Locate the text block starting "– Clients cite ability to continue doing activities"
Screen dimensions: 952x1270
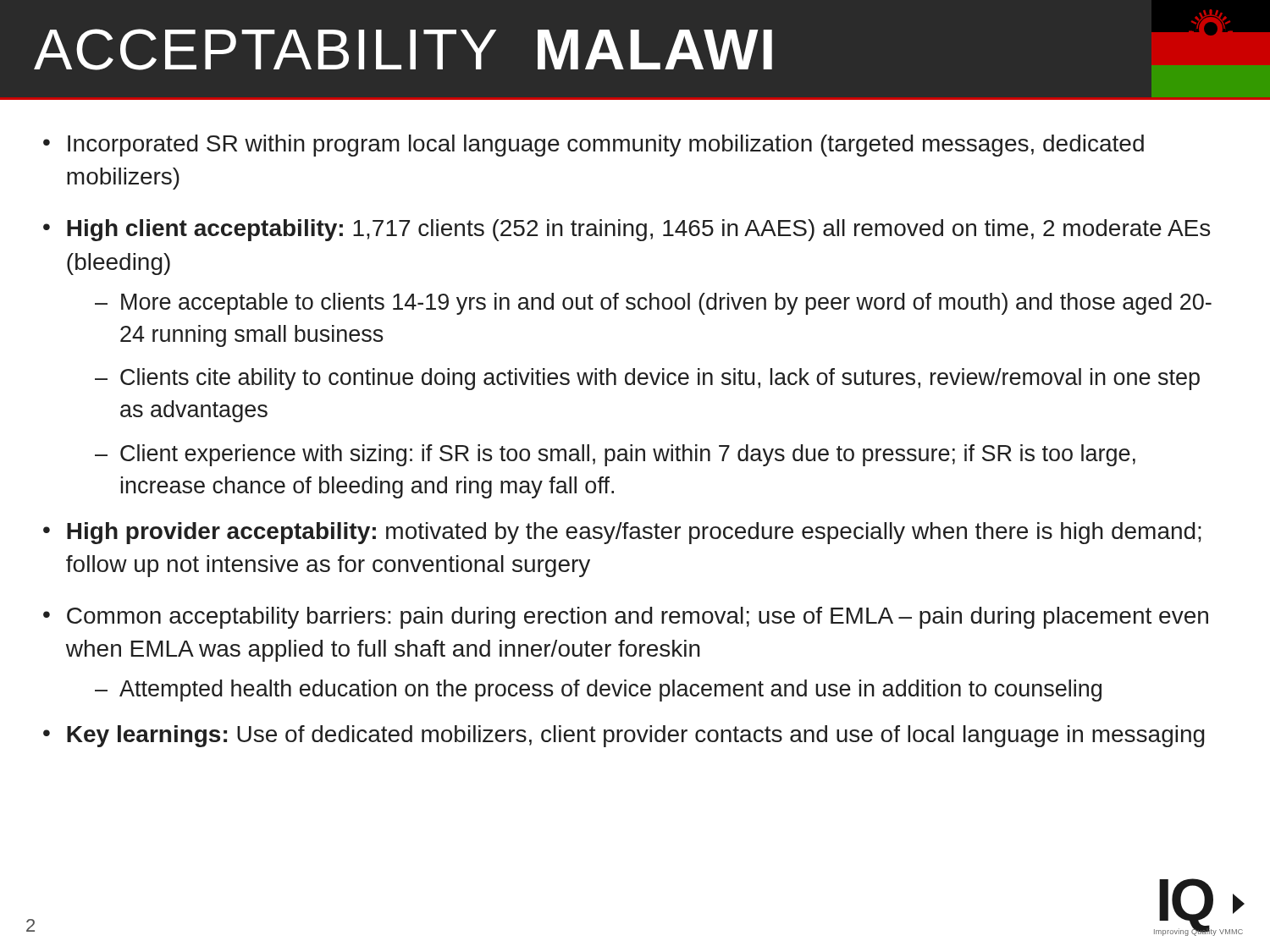tap(657, 394)
